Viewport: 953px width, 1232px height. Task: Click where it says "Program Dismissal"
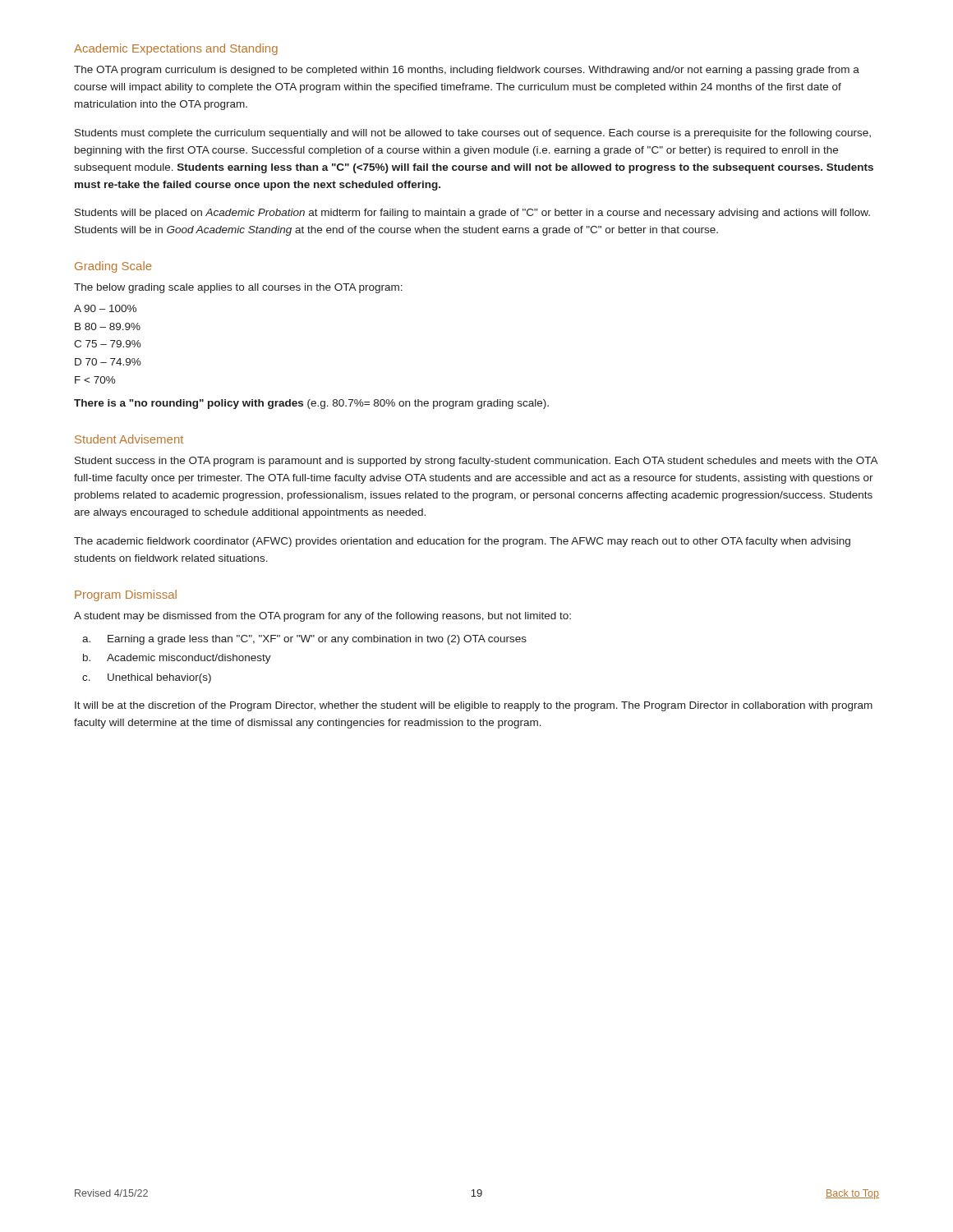pos(126,594)
